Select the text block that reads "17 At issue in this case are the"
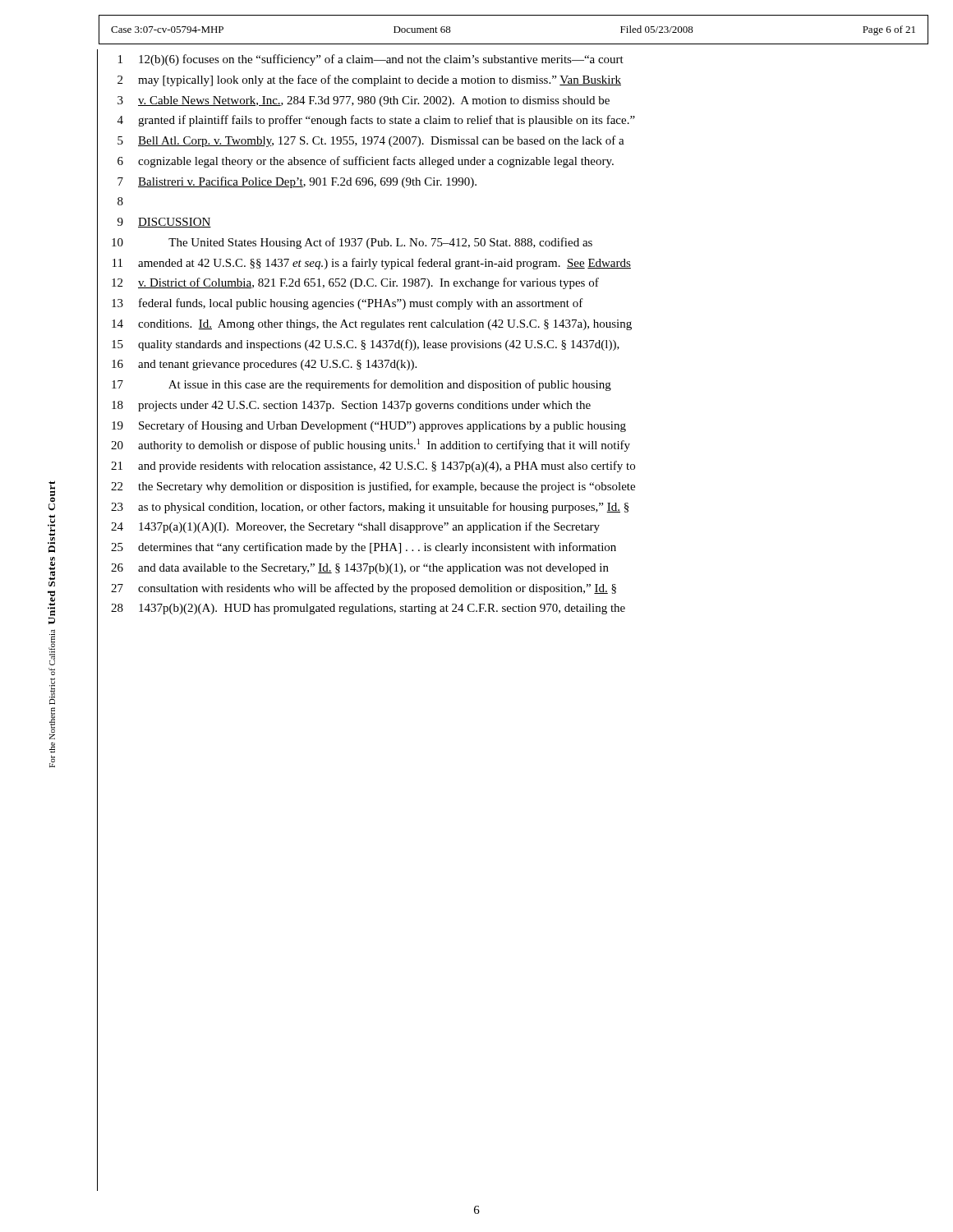The image size is (953, 1232). (509, 385)
